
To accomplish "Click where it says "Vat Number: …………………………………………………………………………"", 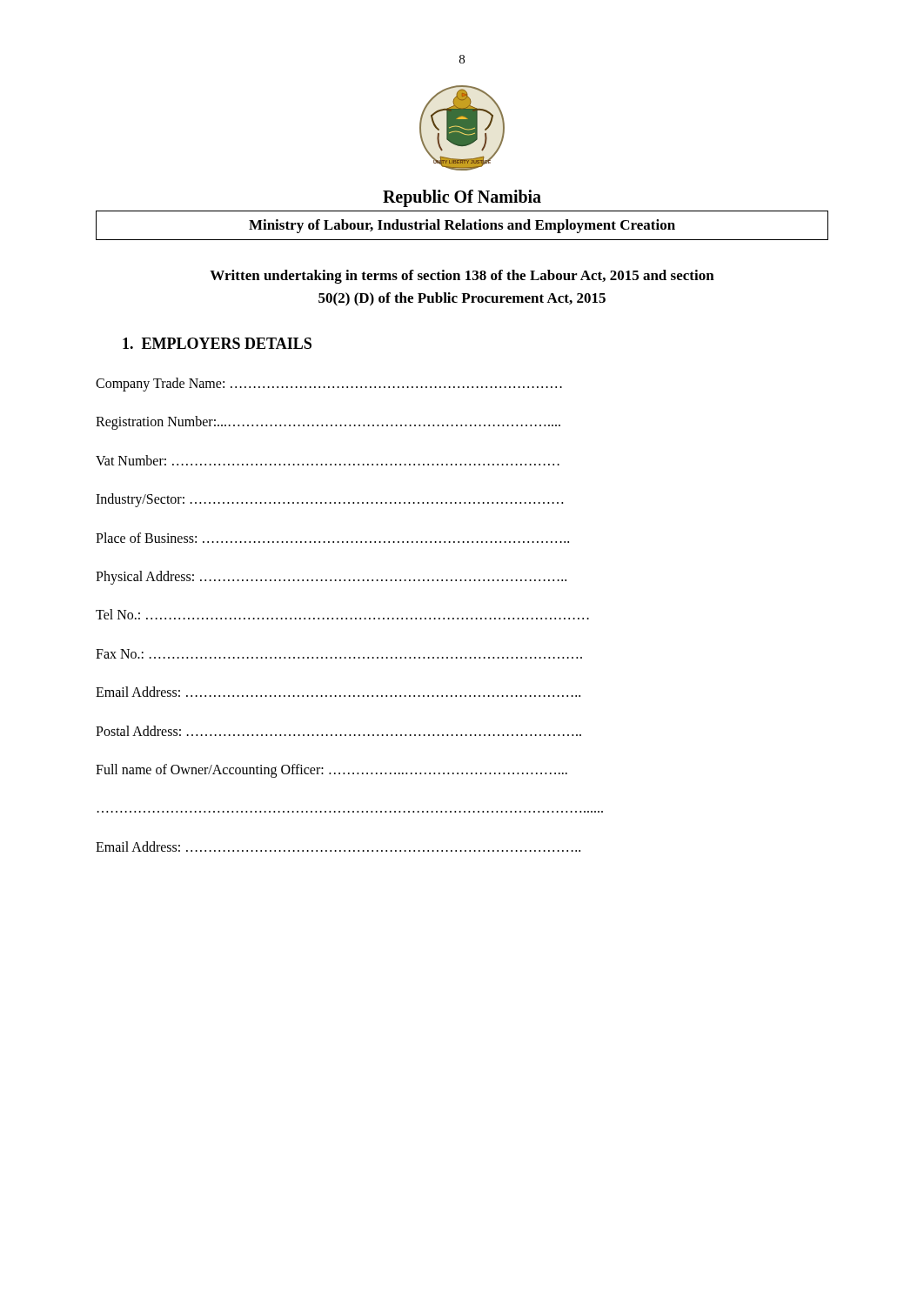I will pyautogui.click(x=328, y=460).
